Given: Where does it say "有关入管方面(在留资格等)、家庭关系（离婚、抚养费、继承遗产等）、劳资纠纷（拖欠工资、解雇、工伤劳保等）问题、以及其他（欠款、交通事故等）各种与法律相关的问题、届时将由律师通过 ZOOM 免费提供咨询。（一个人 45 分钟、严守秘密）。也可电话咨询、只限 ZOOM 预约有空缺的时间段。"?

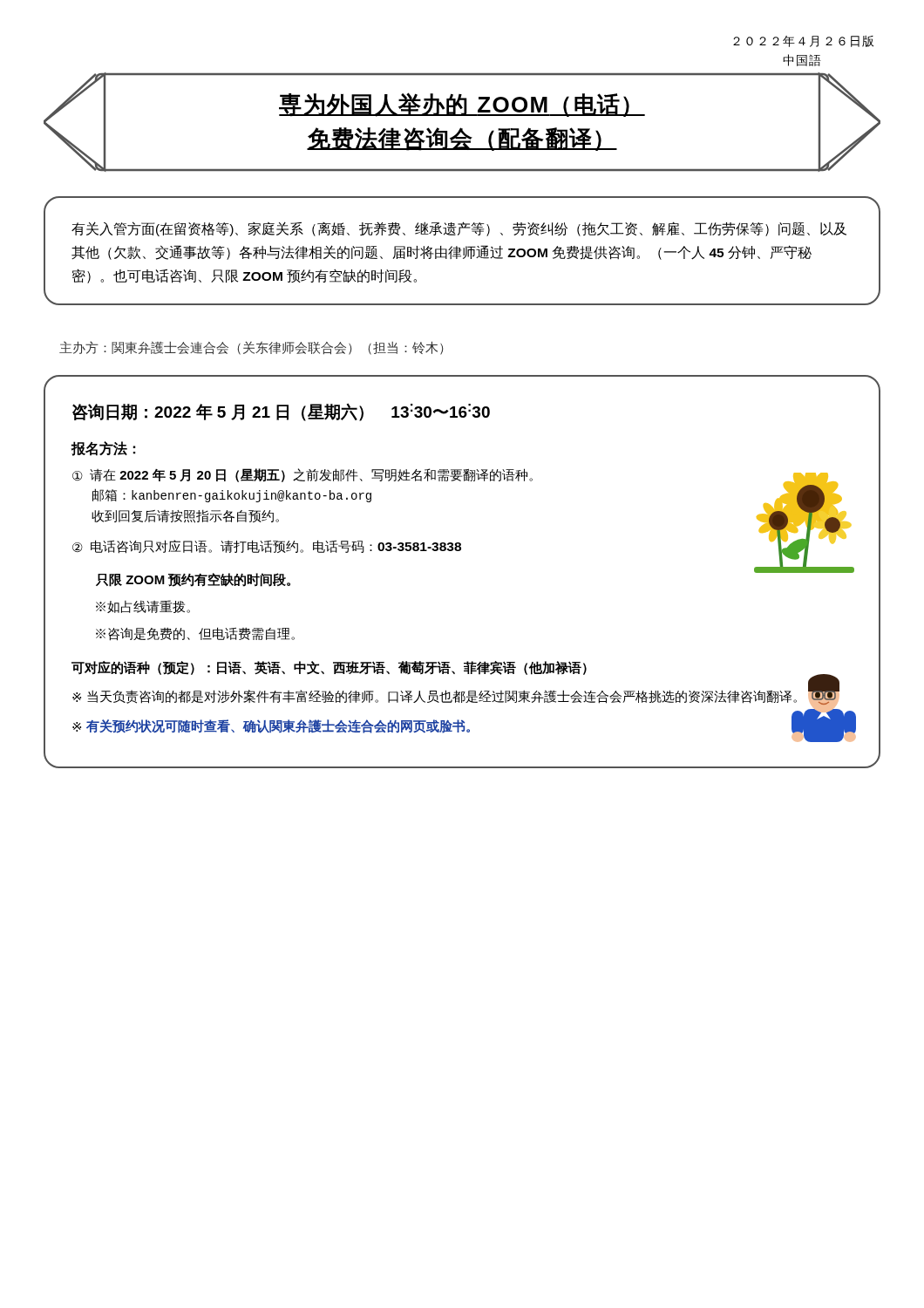Looking at the screenshot, I should click(x=460, y=253).
